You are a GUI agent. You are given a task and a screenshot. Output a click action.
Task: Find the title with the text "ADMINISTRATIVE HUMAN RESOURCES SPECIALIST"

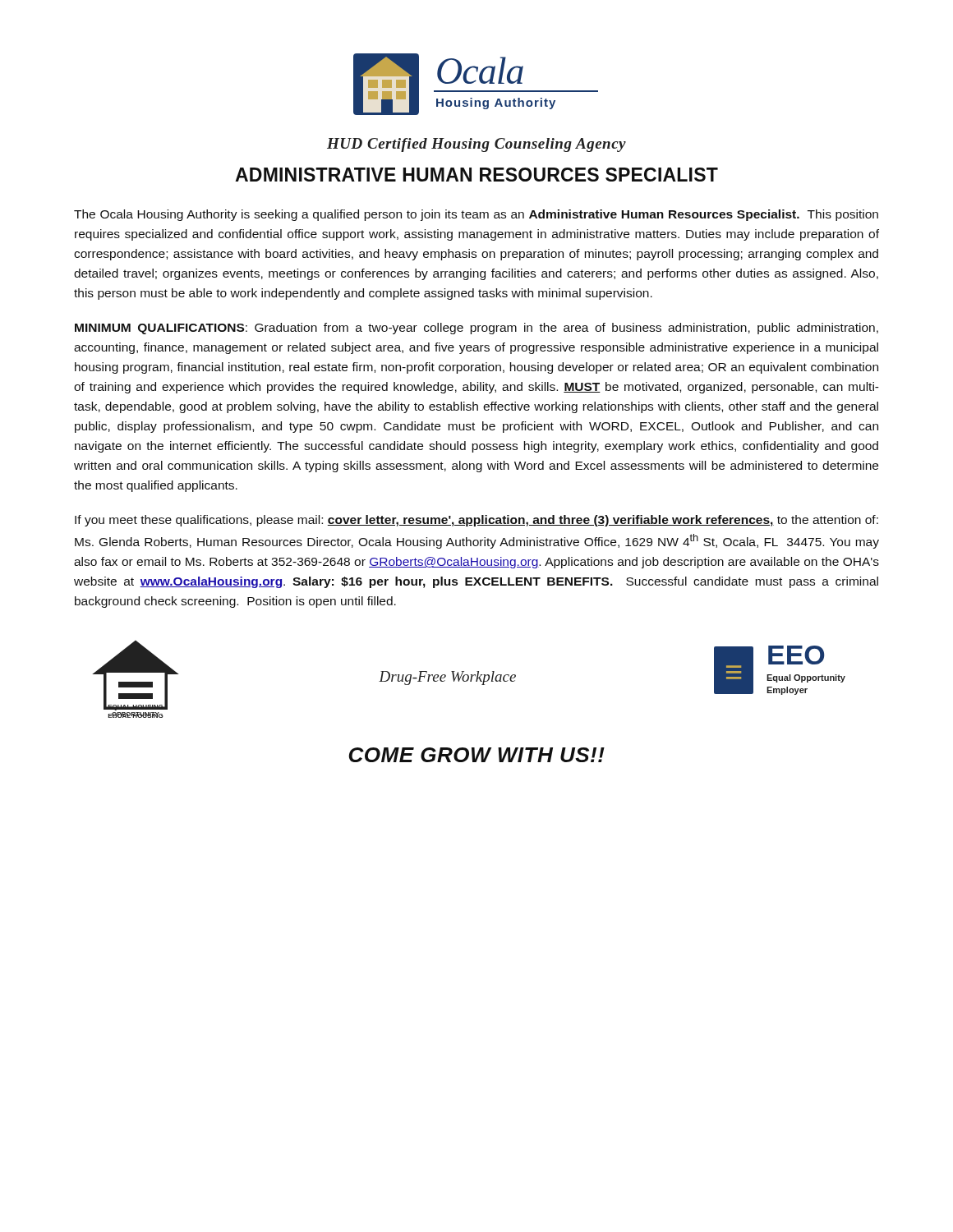pos(476,175)
